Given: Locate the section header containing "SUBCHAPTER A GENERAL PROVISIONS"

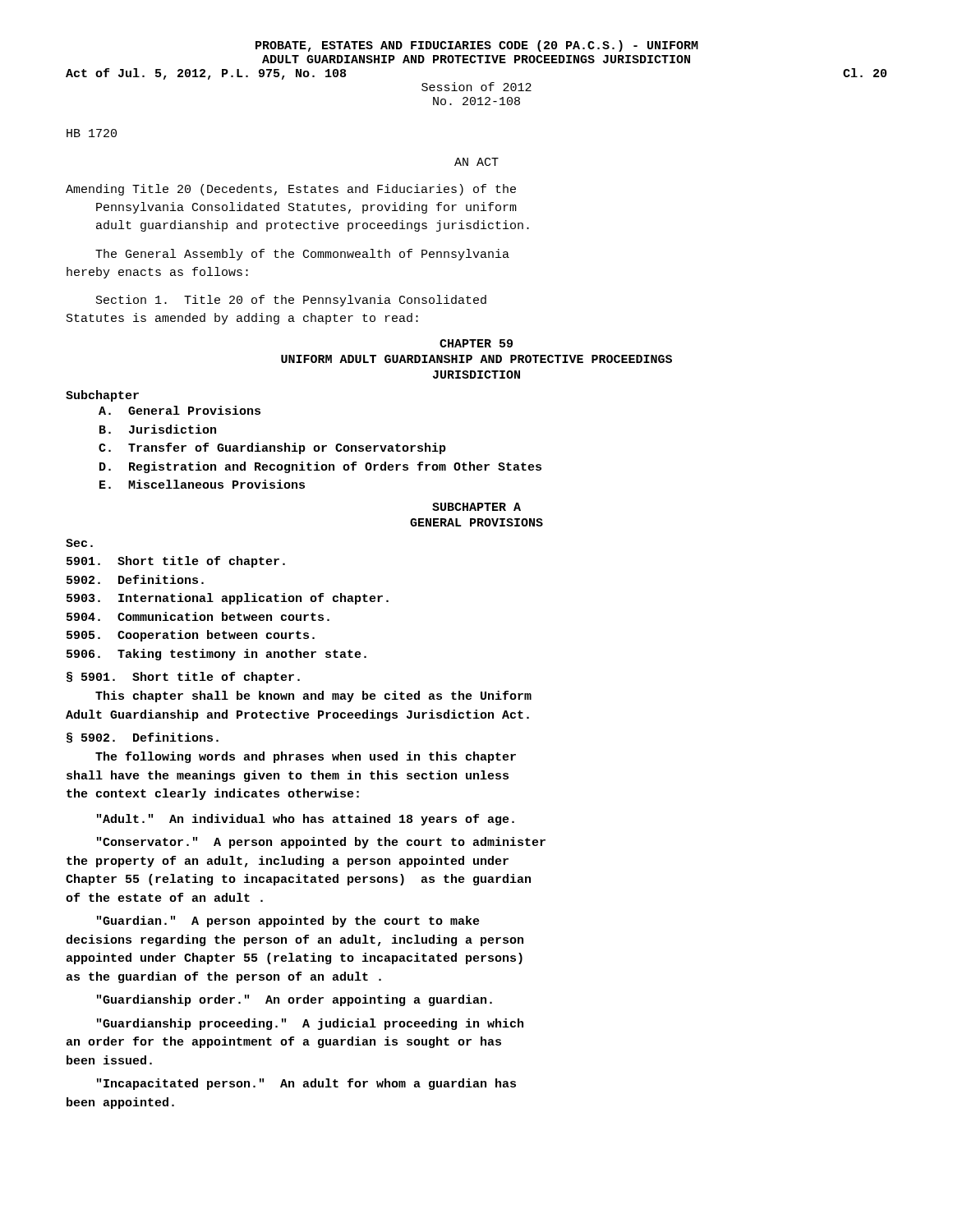Looking at the screenshot, I should coord(476,516).
